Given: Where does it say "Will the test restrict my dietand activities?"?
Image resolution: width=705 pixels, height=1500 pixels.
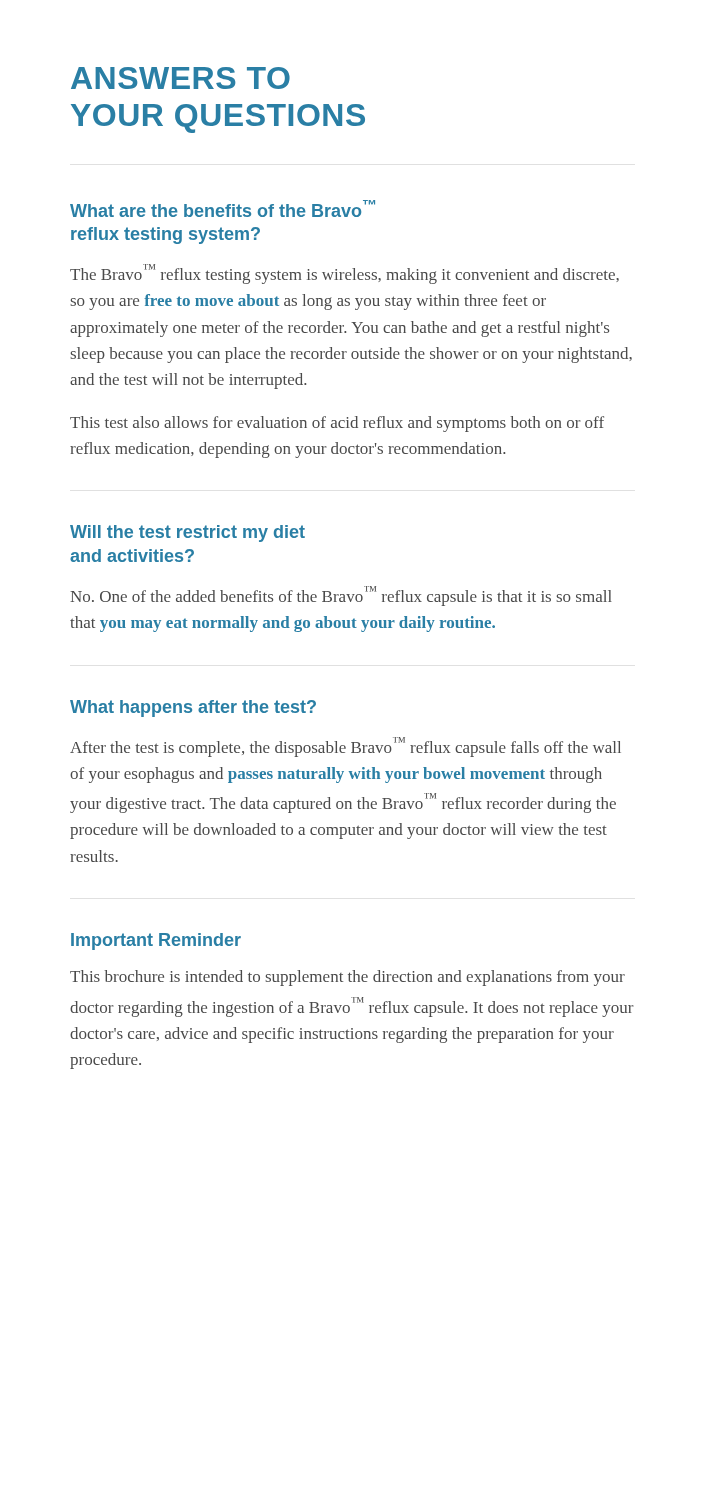Looking at the screenshot, I should [x=187, y=544].
